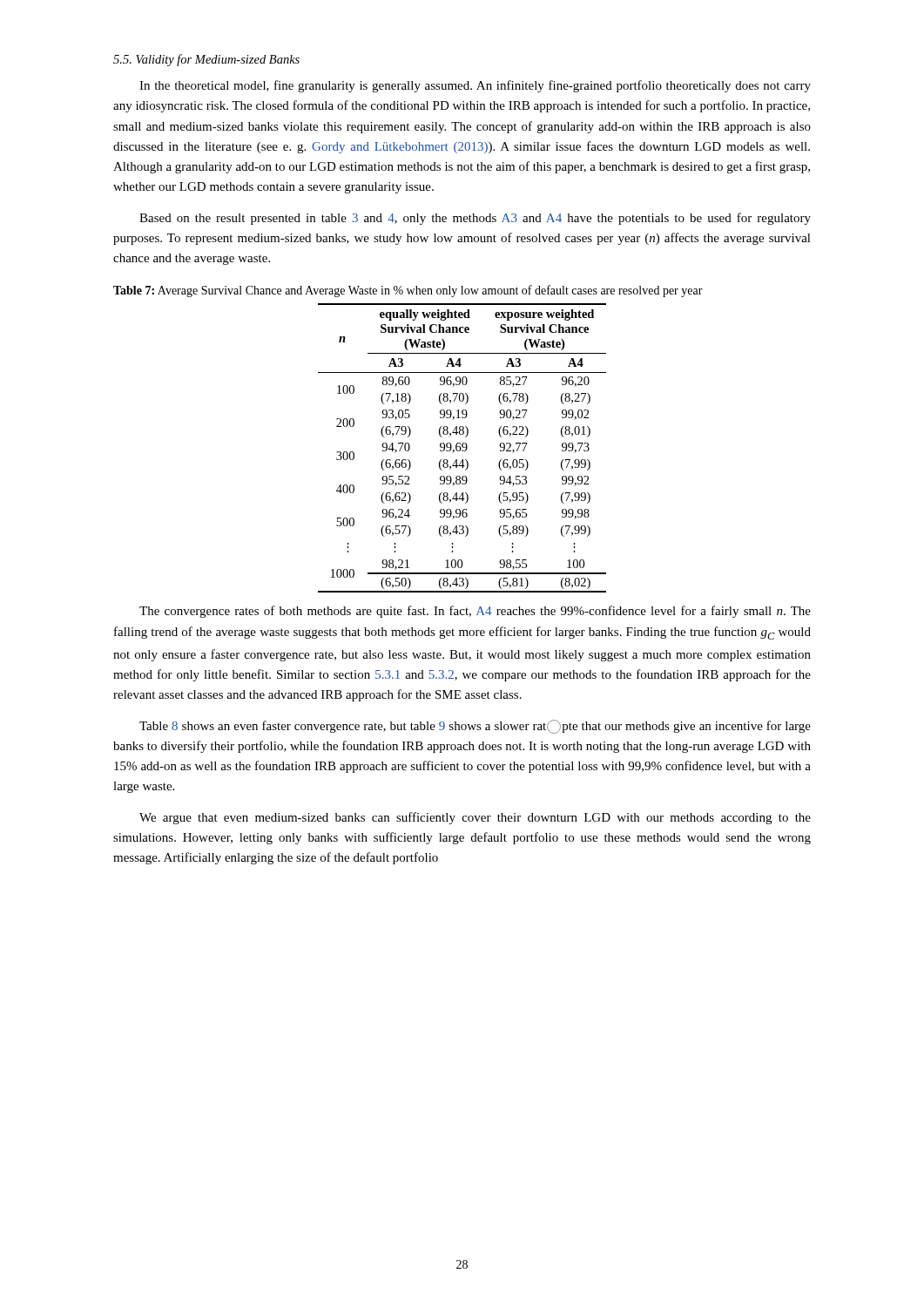Screen dimensions: 1307x924
Task: Click on the text block that says "Based on the result"
Action: click(462, 238)
